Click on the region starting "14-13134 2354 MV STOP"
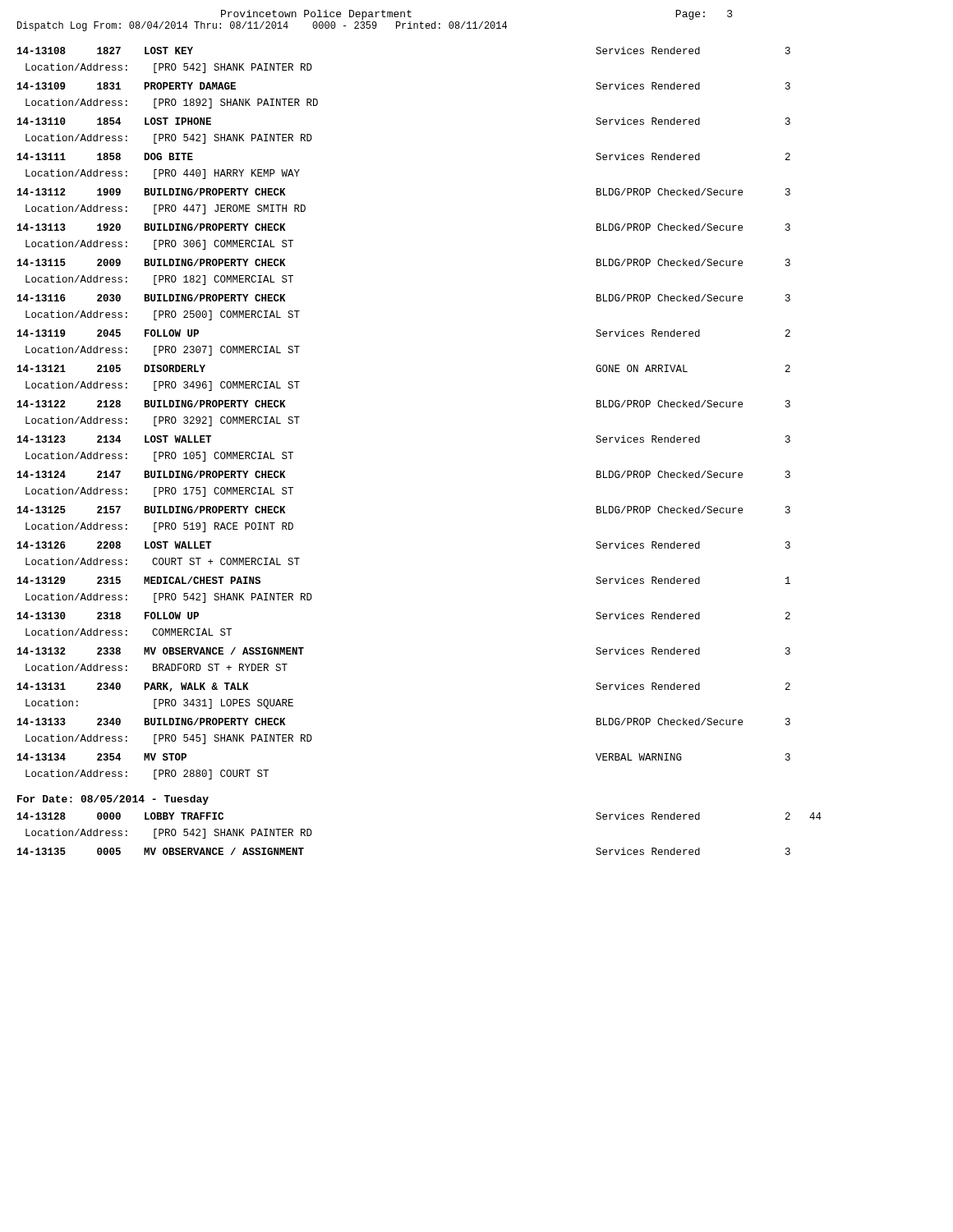 (41, 759)
